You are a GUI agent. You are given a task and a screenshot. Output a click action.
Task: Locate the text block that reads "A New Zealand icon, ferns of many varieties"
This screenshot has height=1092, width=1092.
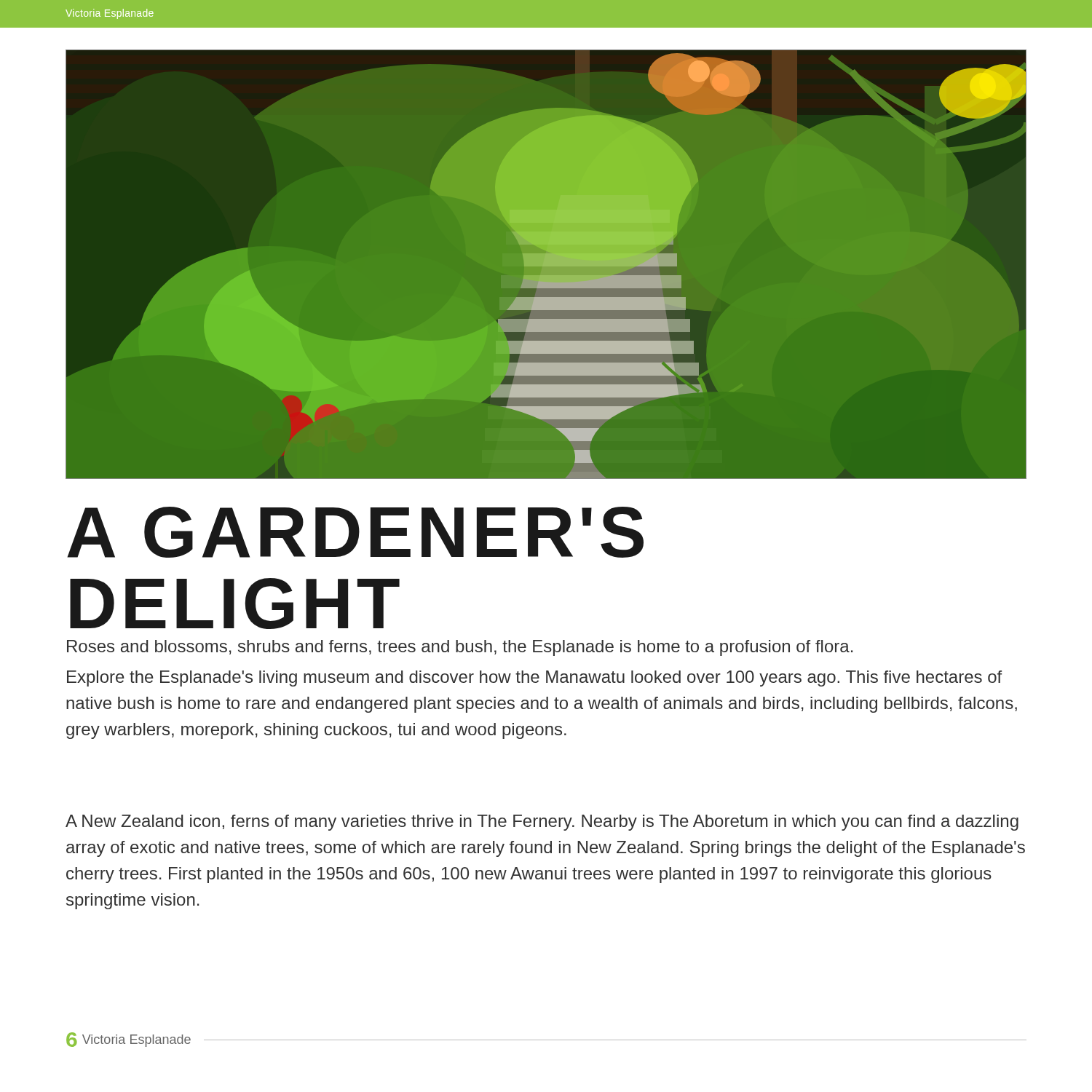[x=546, y=860]
